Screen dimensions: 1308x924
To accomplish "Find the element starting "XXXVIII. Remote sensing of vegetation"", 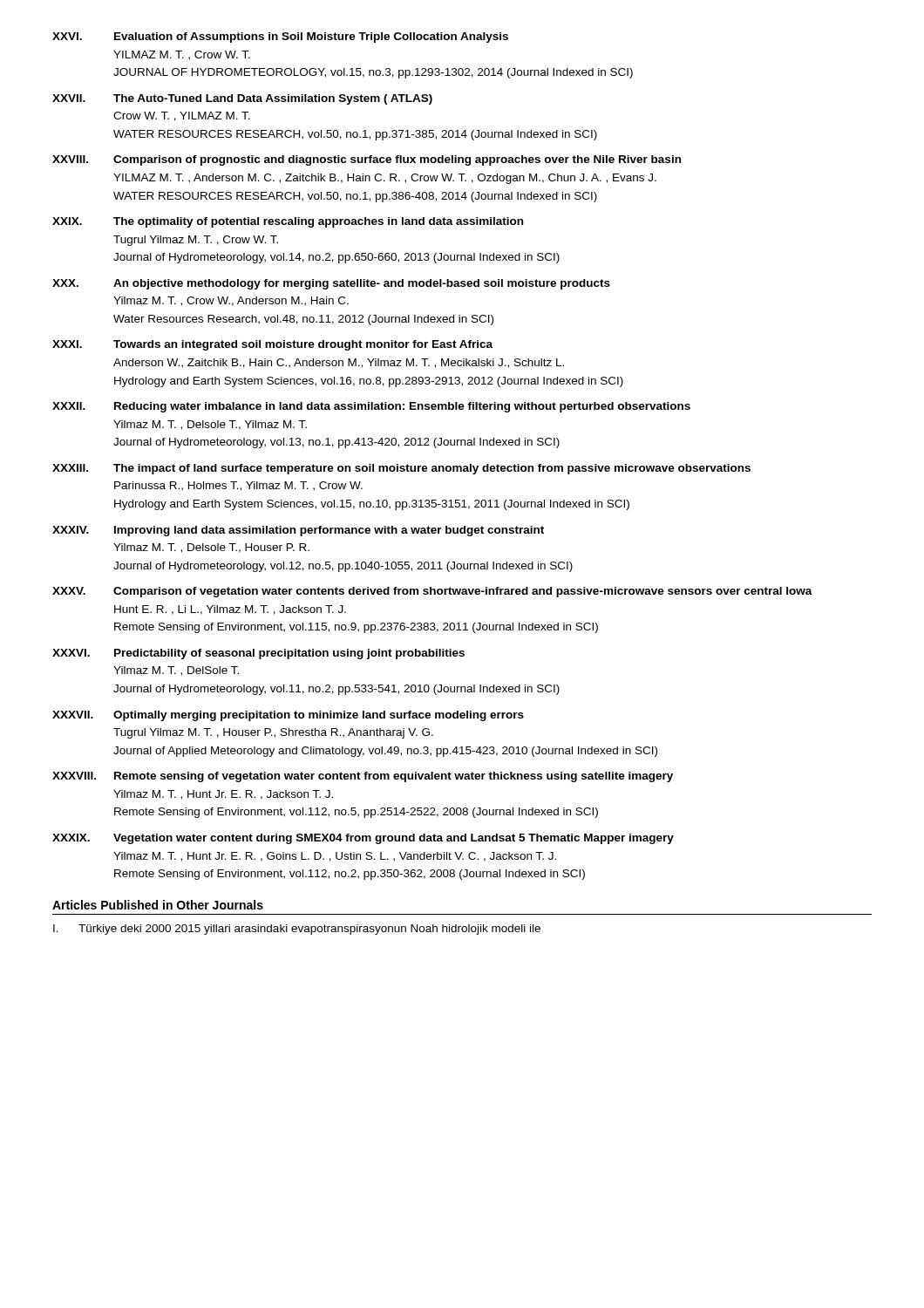I will coord(363,777).
